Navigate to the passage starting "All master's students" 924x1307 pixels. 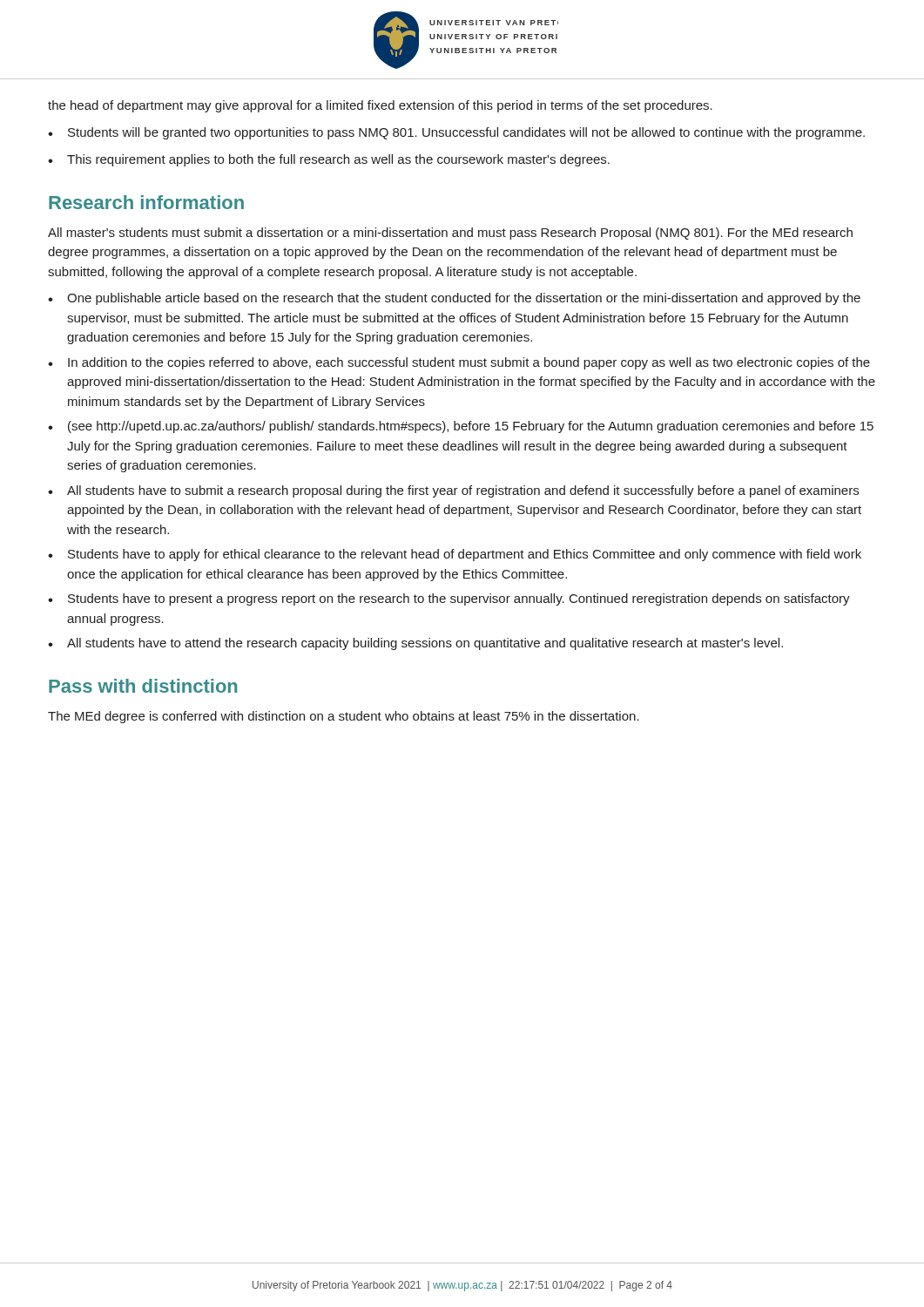click(451, 251)
